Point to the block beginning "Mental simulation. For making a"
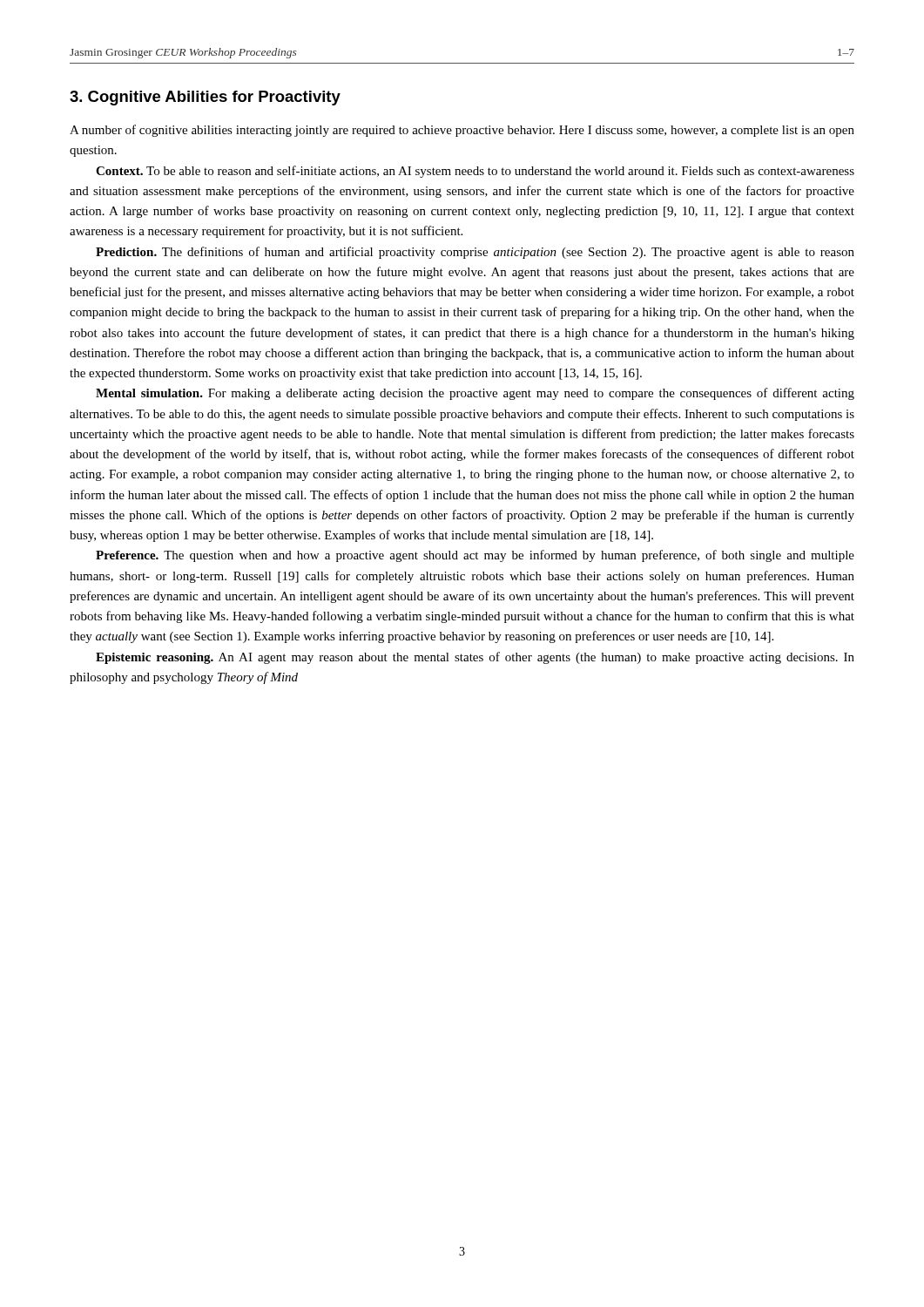Viewport: 924px width, 1307px height. 462,465
